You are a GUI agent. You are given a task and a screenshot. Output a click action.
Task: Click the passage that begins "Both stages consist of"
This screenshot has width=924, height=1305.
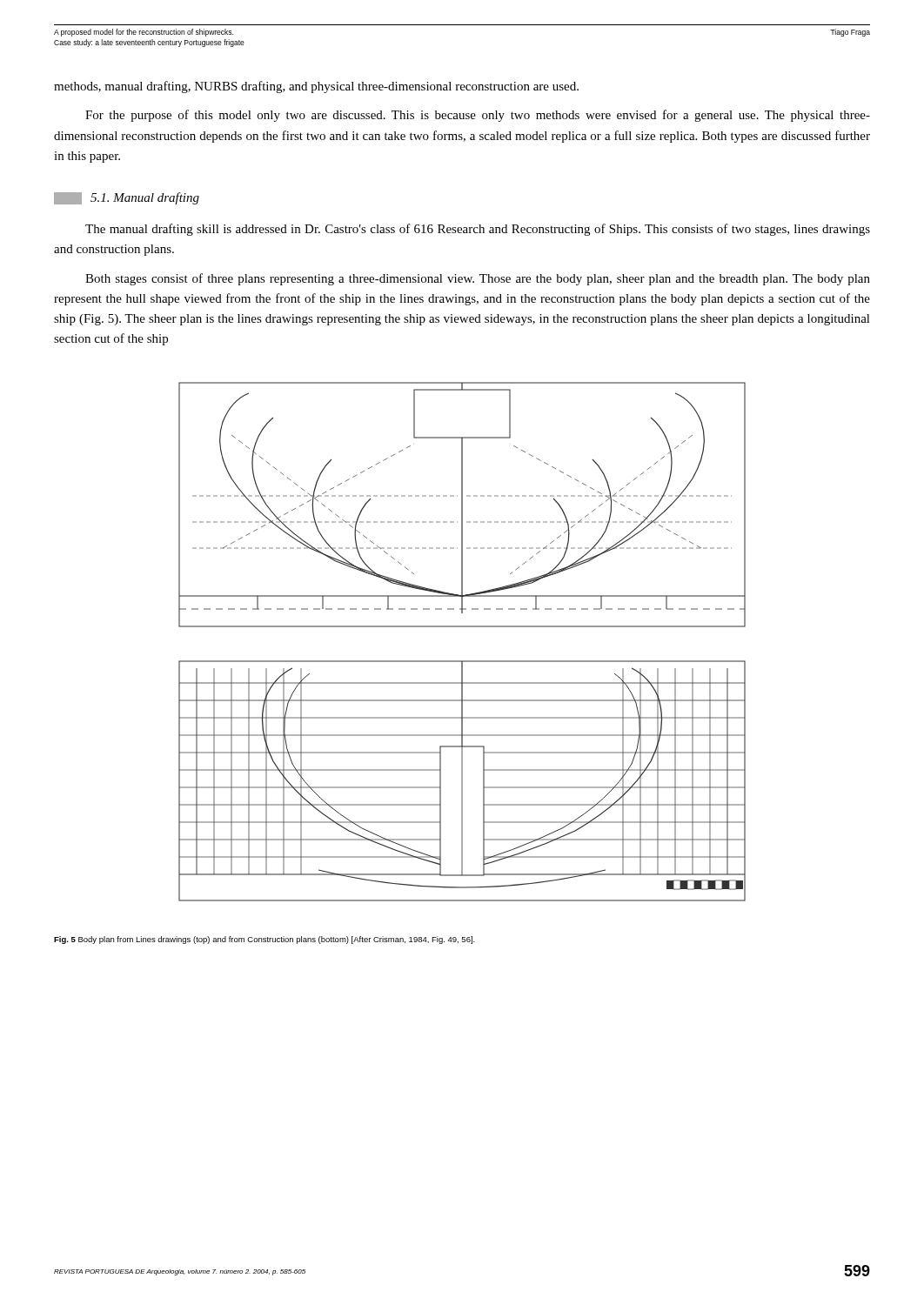point(462,309)
